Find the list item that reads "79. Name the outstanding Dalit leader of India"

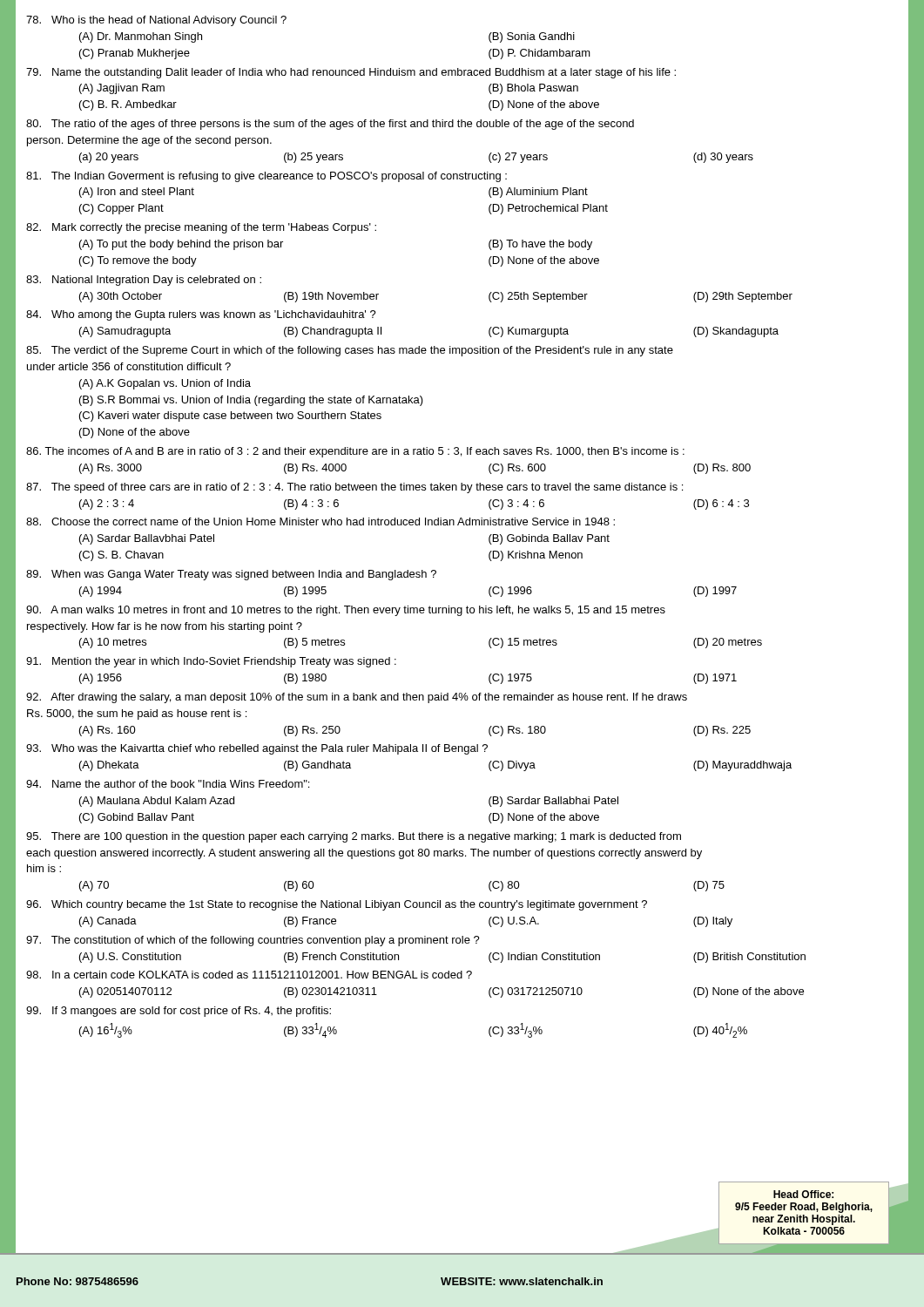(x=351, y=73)
